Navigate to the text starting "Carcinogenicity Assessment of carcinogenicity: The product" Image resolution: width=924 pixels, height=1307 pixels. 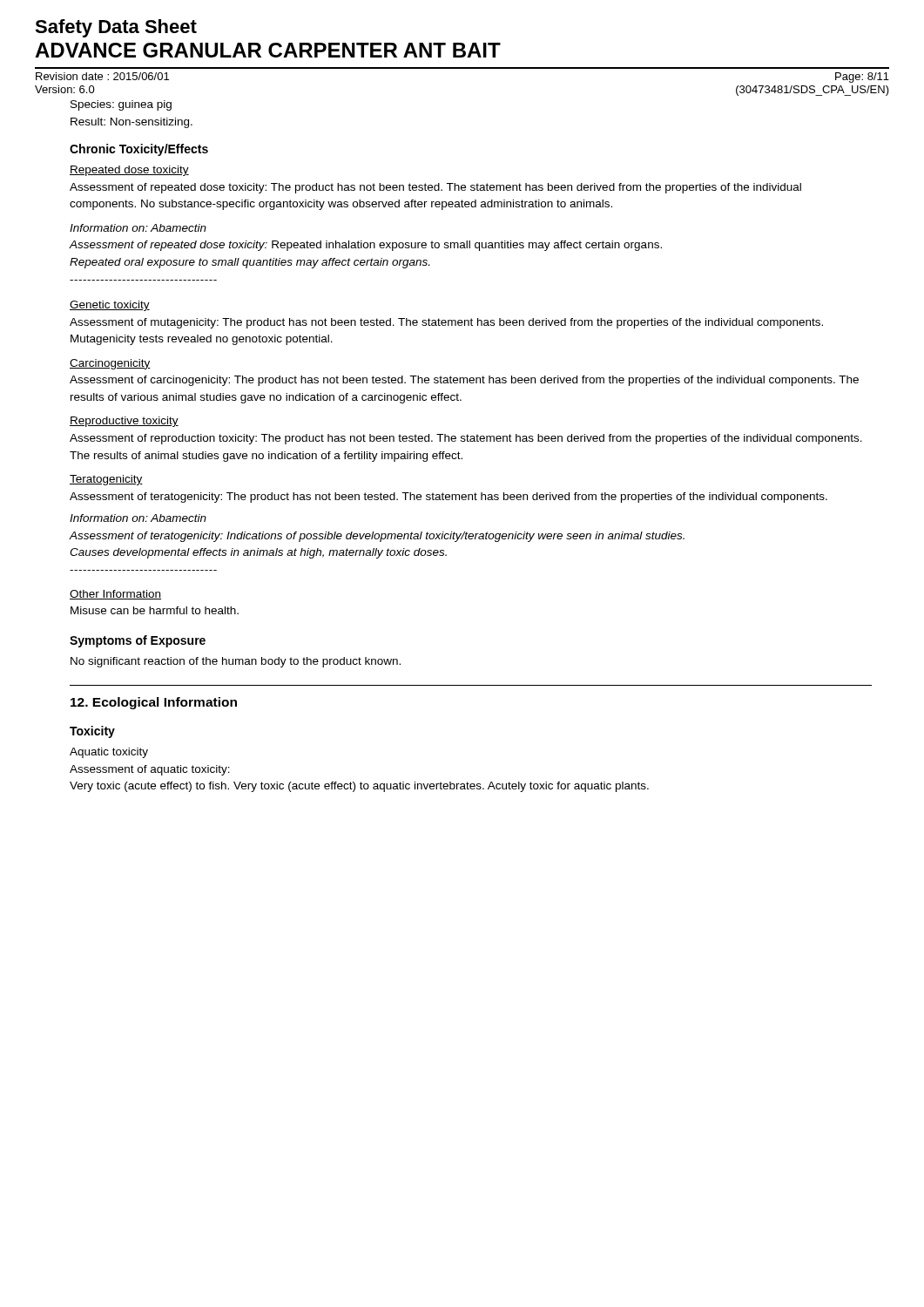[x=471, y=380]
